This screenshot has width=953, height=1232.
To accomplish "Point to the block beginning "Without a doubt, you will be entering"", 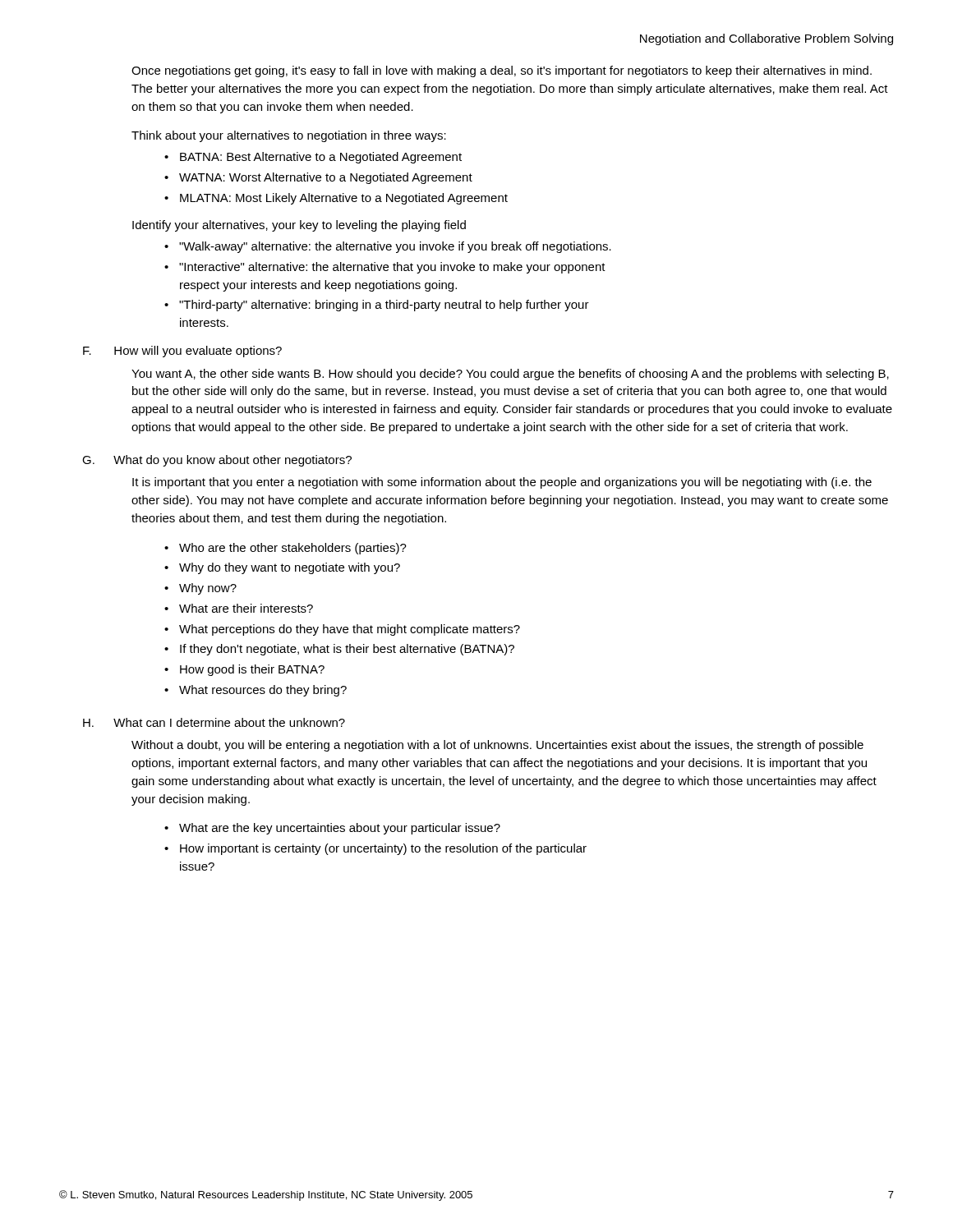I will click(504, 772).
